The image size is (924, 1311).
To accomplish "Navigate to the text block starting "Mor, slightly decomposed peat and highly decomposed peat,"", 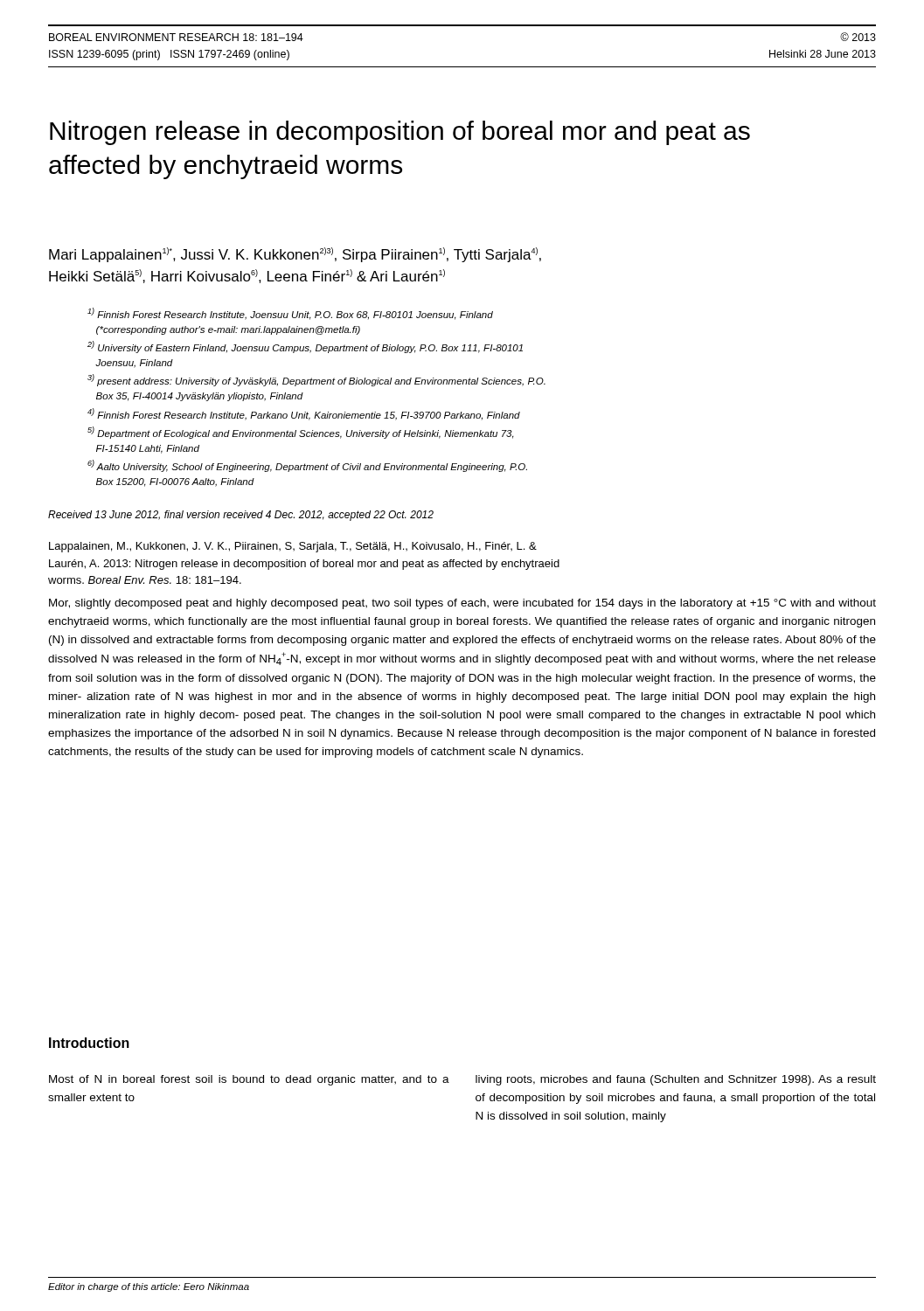I will [462, 677].
